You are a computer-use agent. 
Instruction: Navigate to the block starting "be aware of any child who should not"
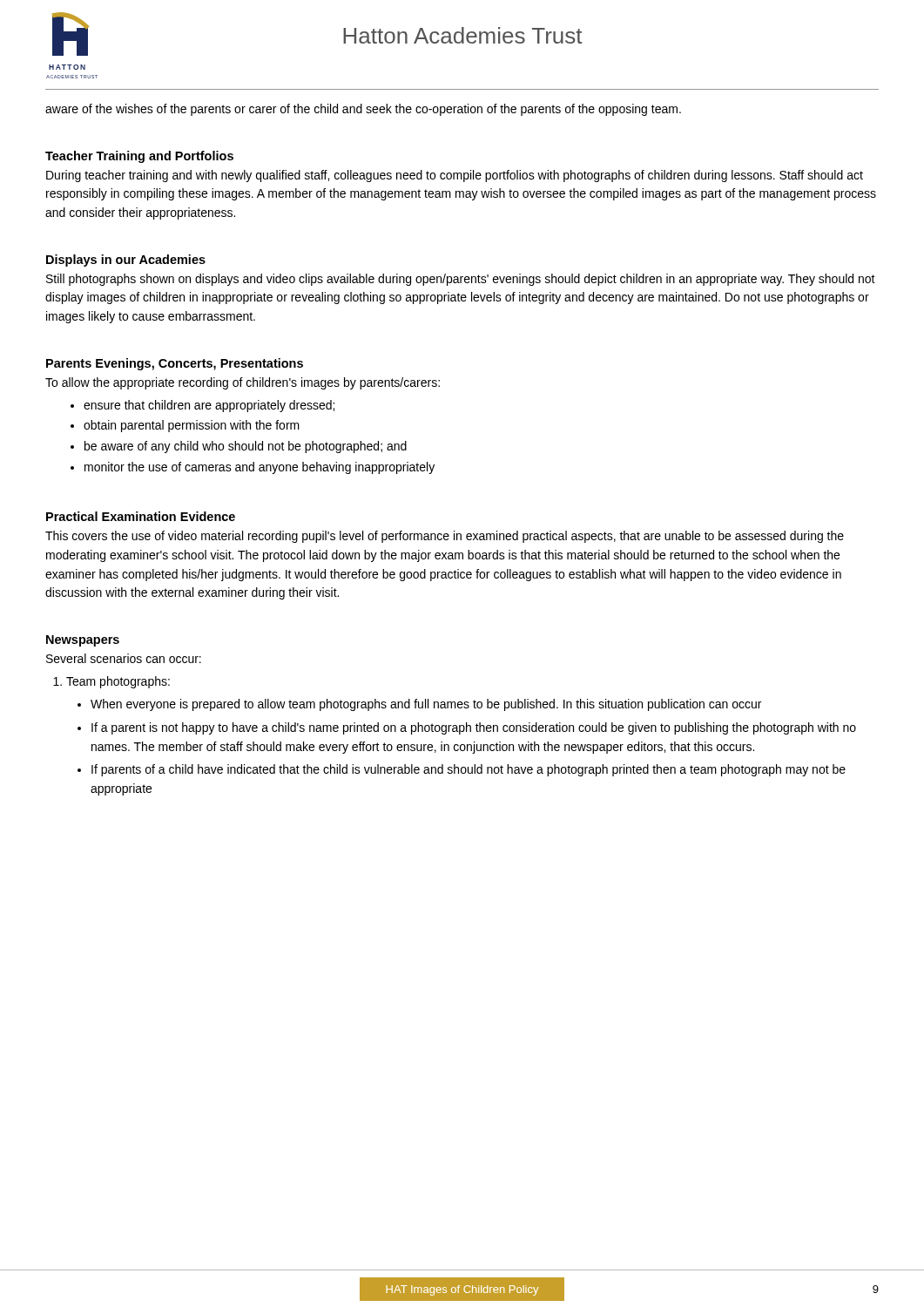tap(245, 446)
